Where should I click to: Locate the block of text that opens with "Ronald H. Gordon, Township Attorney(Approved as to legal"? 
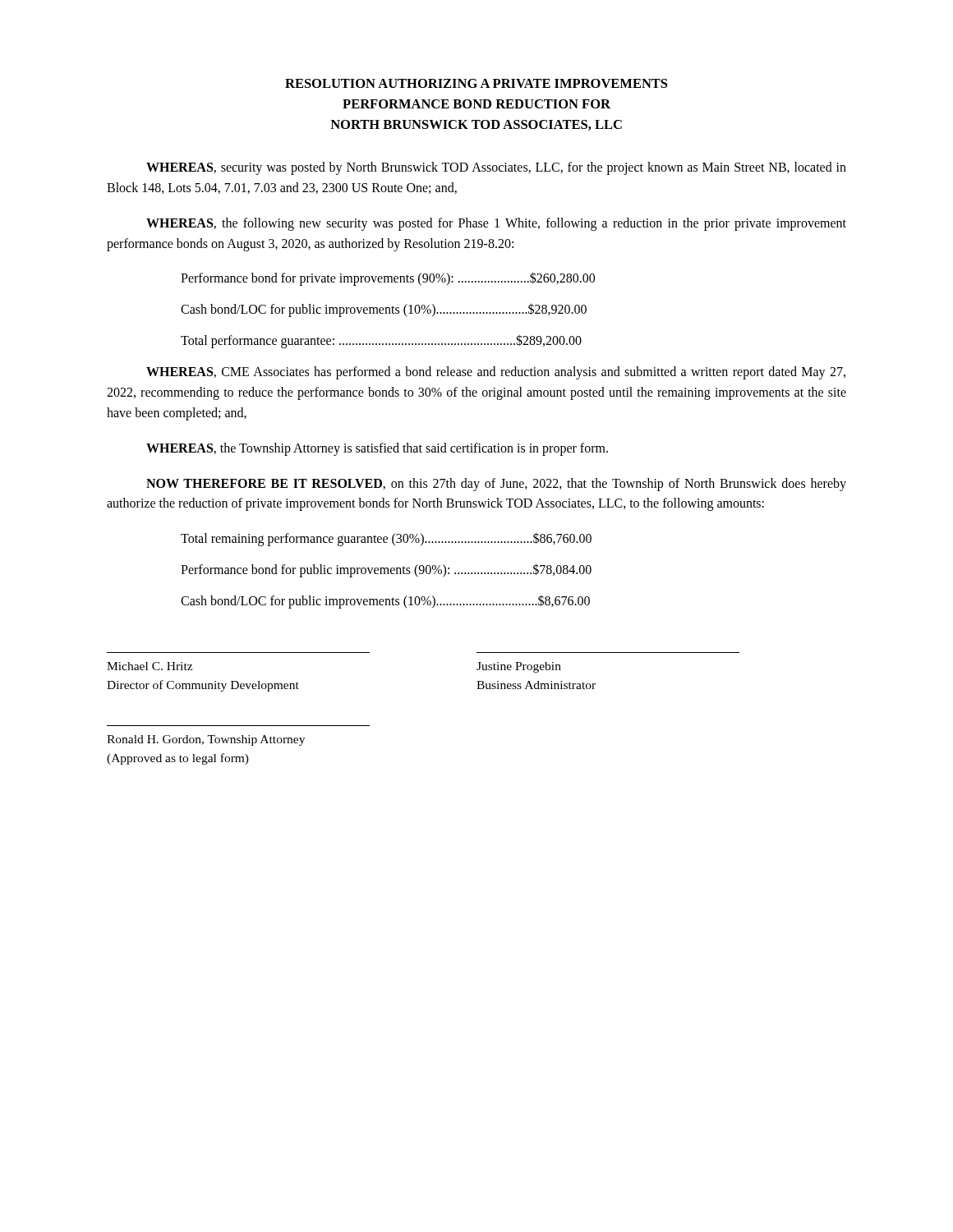(279, 746)
